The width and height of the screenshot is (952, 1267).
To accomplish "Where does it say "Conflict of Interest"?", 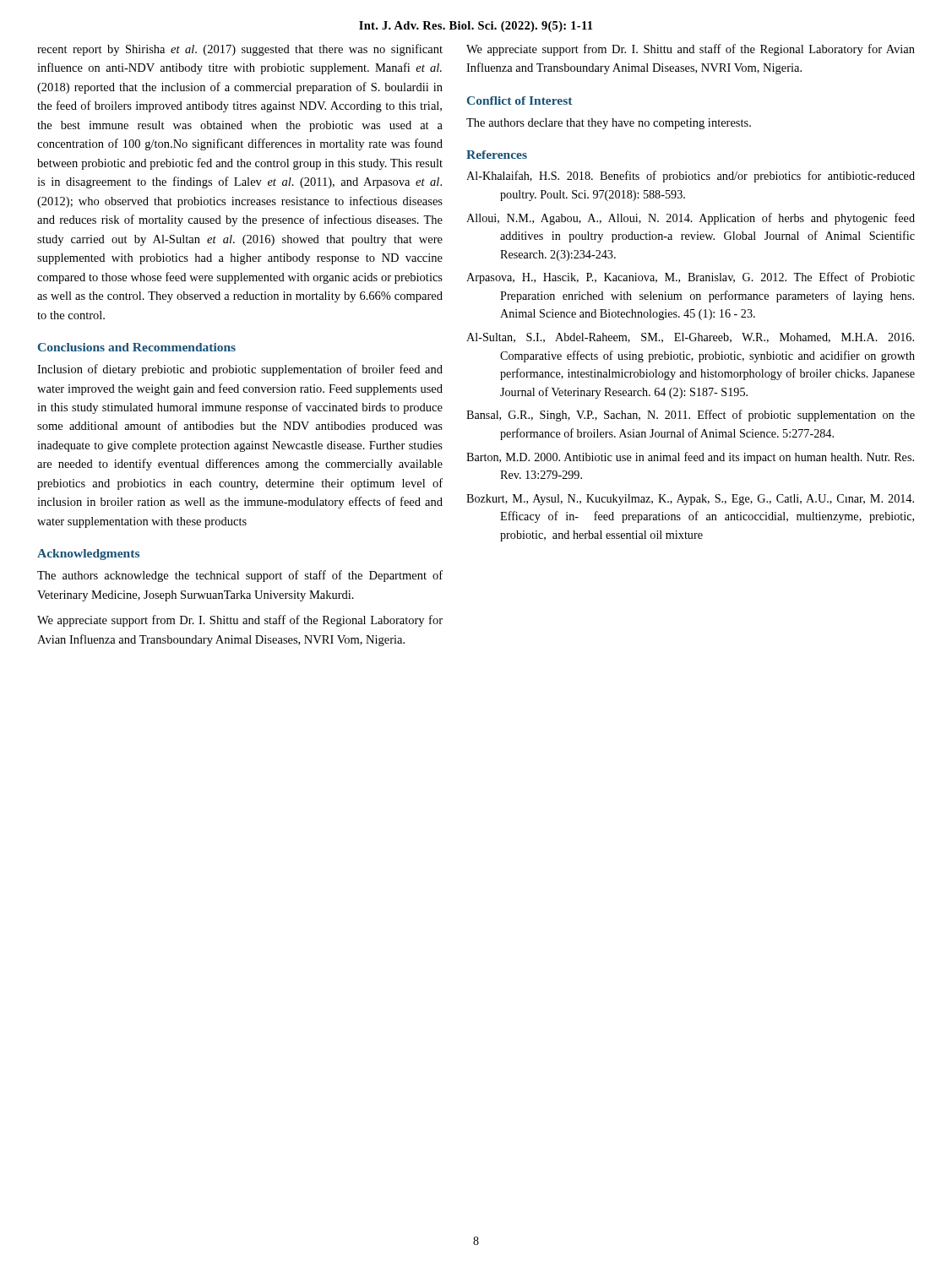I will [519, 100].
